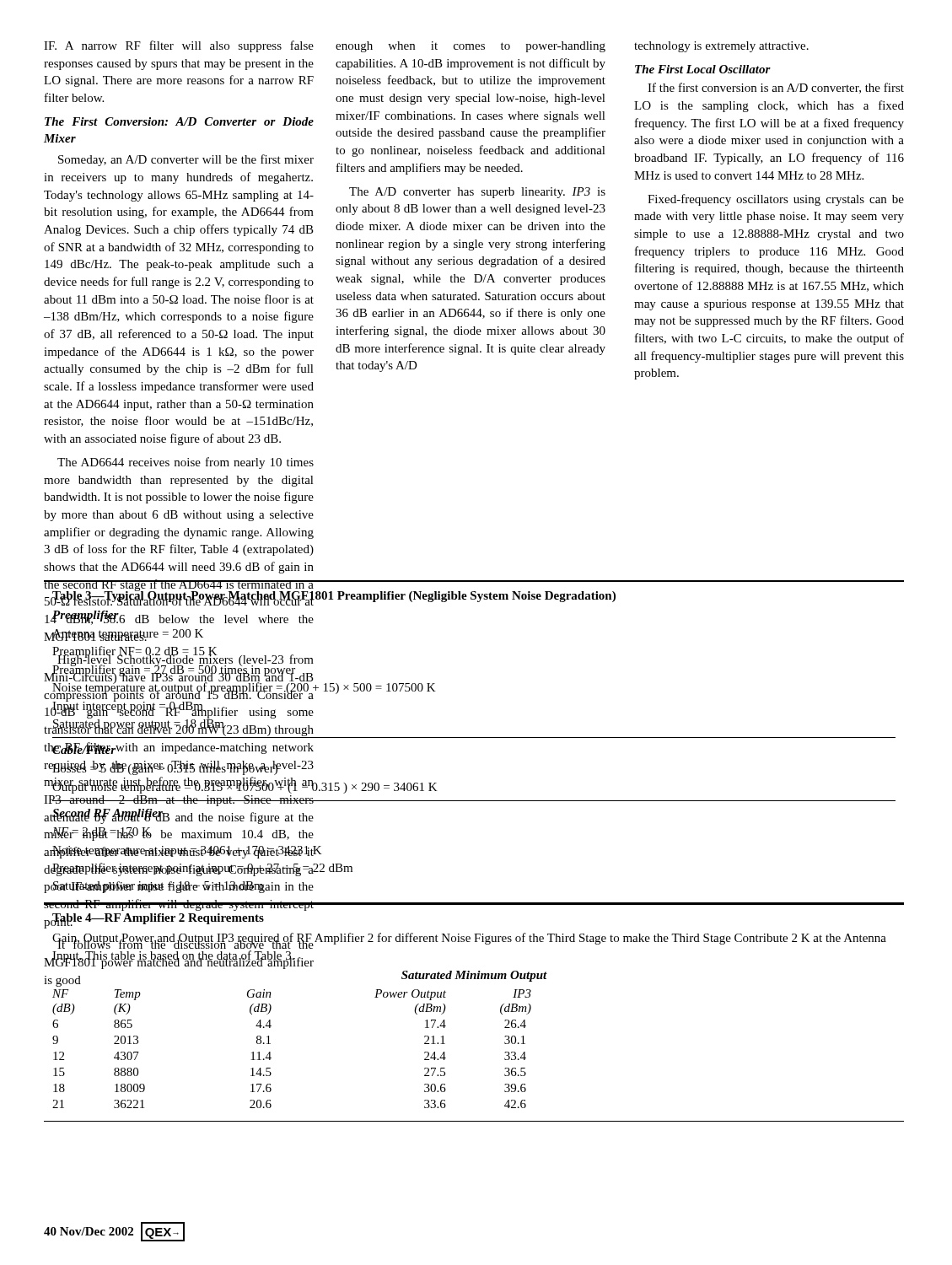Find the table that mentions "Table 3—Typical Output-Power Matched MGF1801"
The image size is (952, 1265).
pos(474,742)
